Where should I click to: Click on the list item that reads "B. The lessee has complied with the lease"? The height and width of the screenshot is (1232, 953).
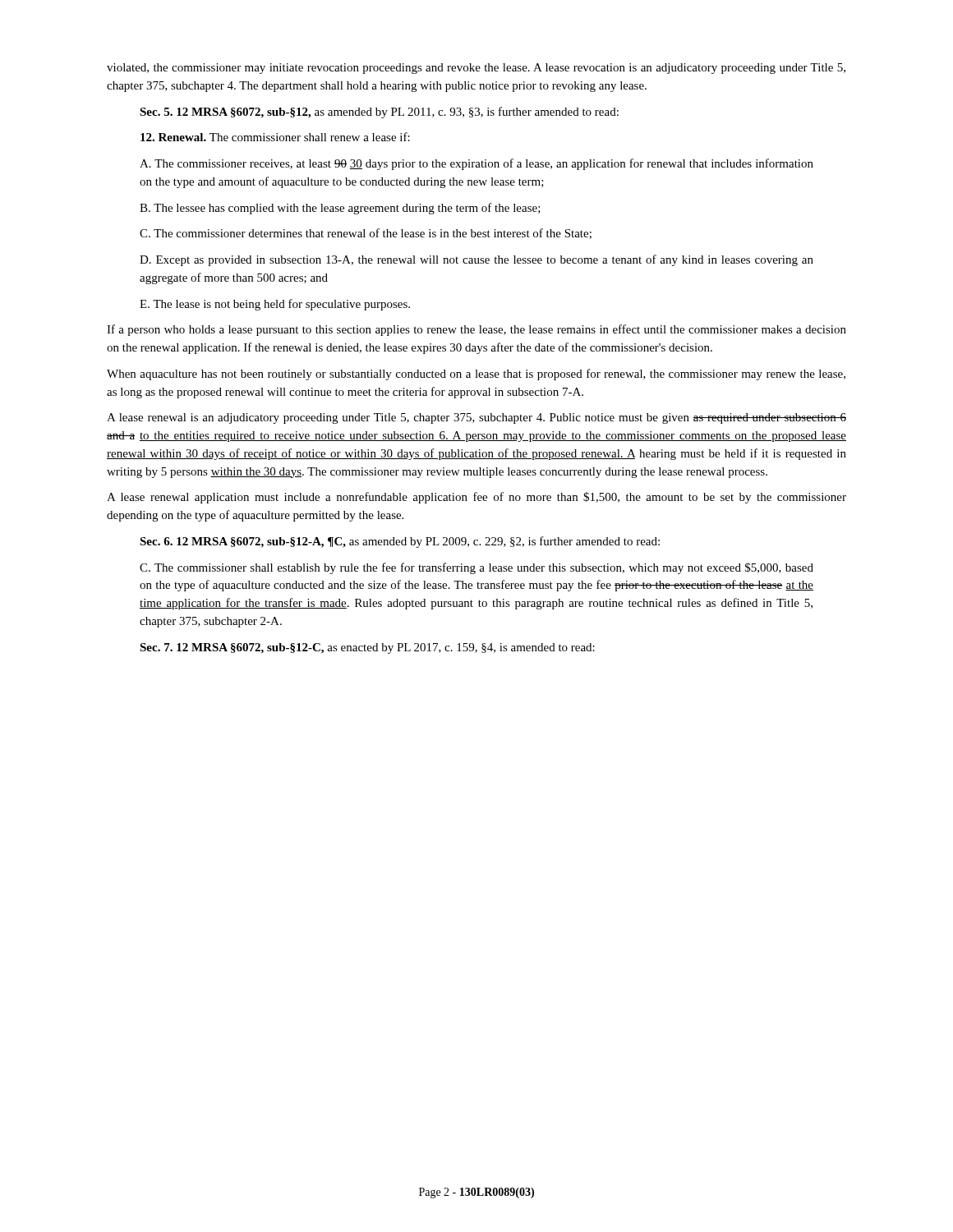point(340,207)
